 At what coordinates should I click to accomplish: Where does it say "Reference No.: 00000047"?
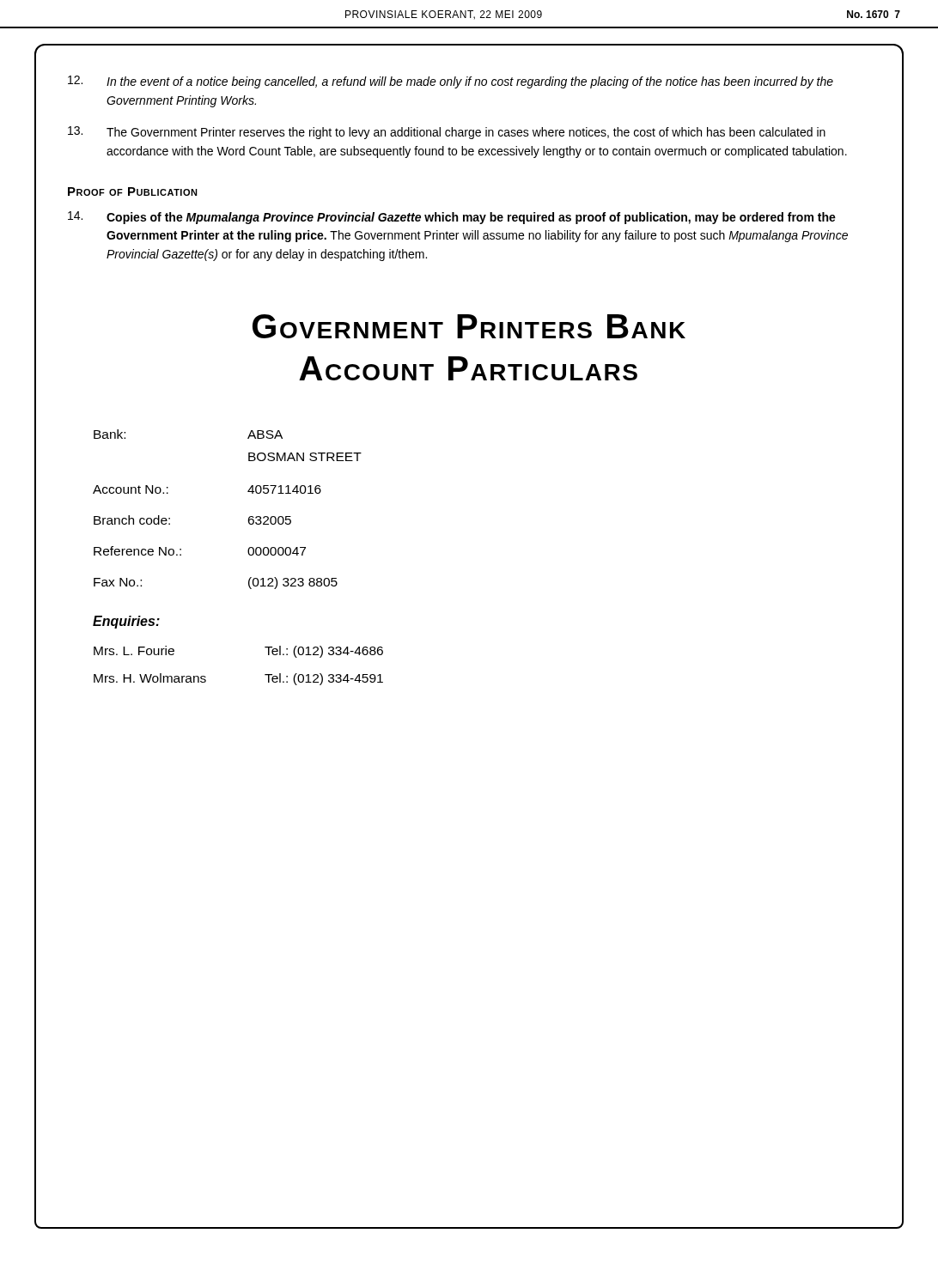(135, 550)
